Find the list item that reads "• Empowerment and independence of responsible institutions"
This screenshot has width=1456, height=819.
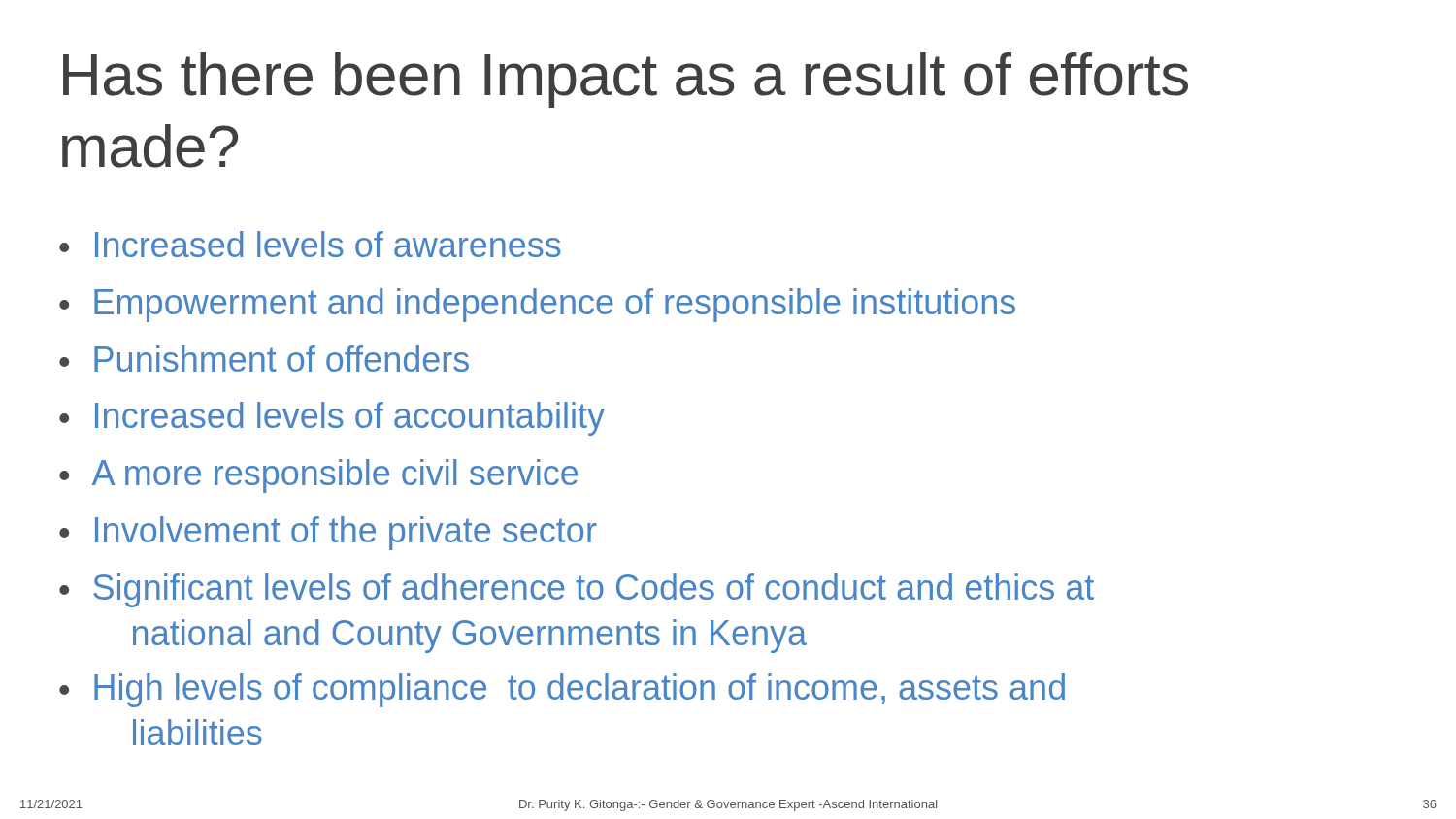tap(537, 304)
